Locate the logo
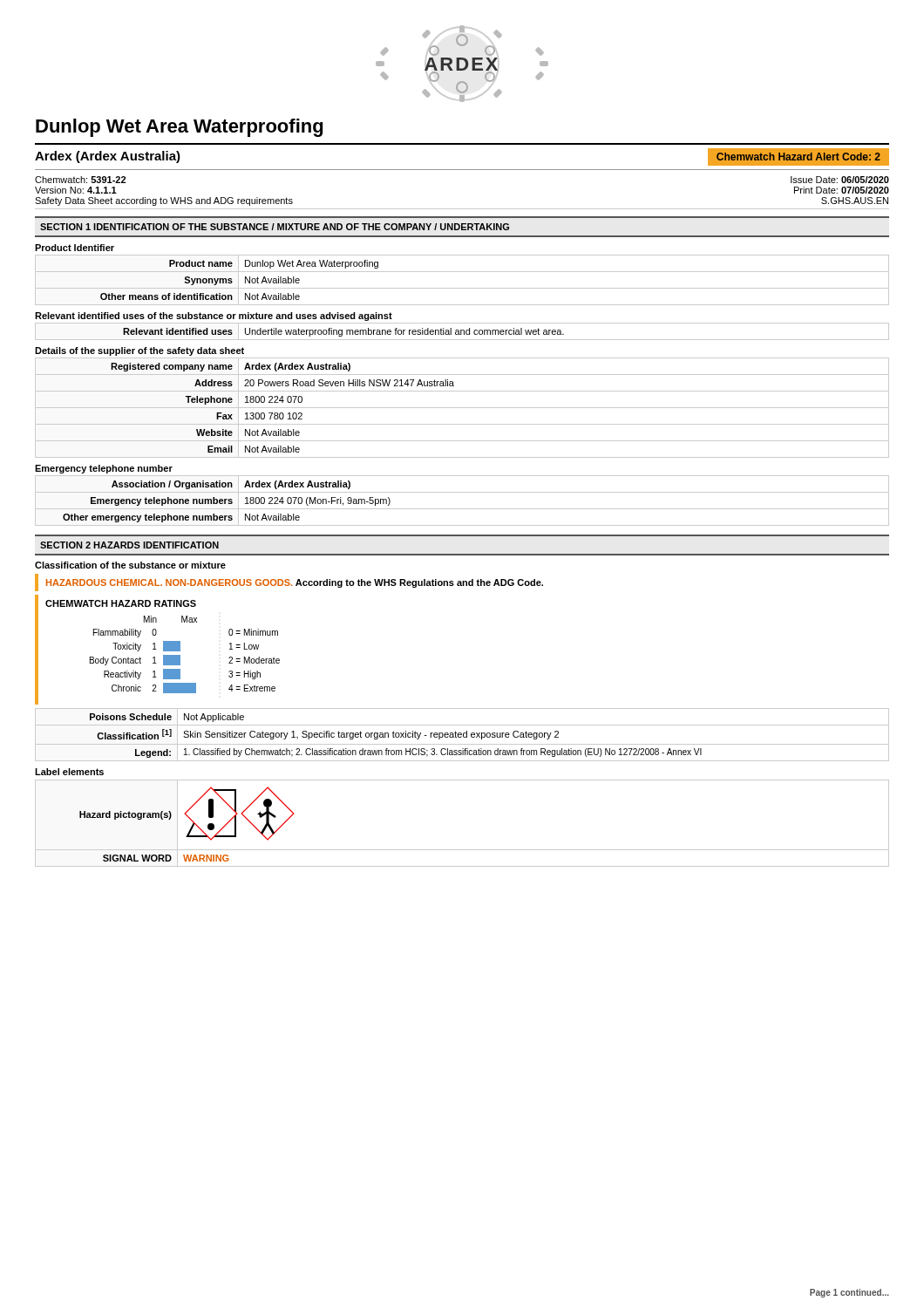 coord(462,56)
